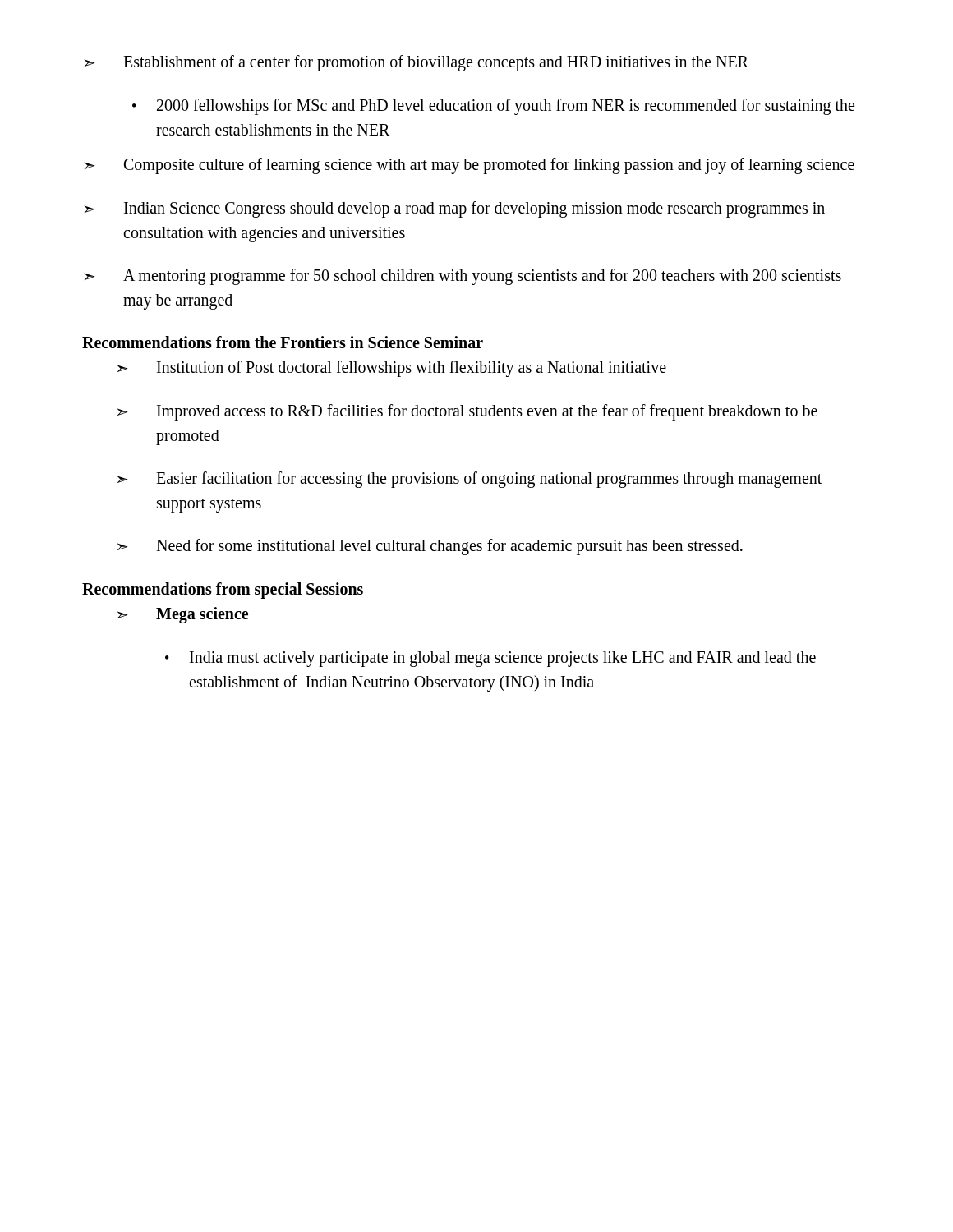Navigate to the element starting "➣ Indian Science Congress should develop"
This screenshot has width=953, height=1232.
(x=476, y=220)
